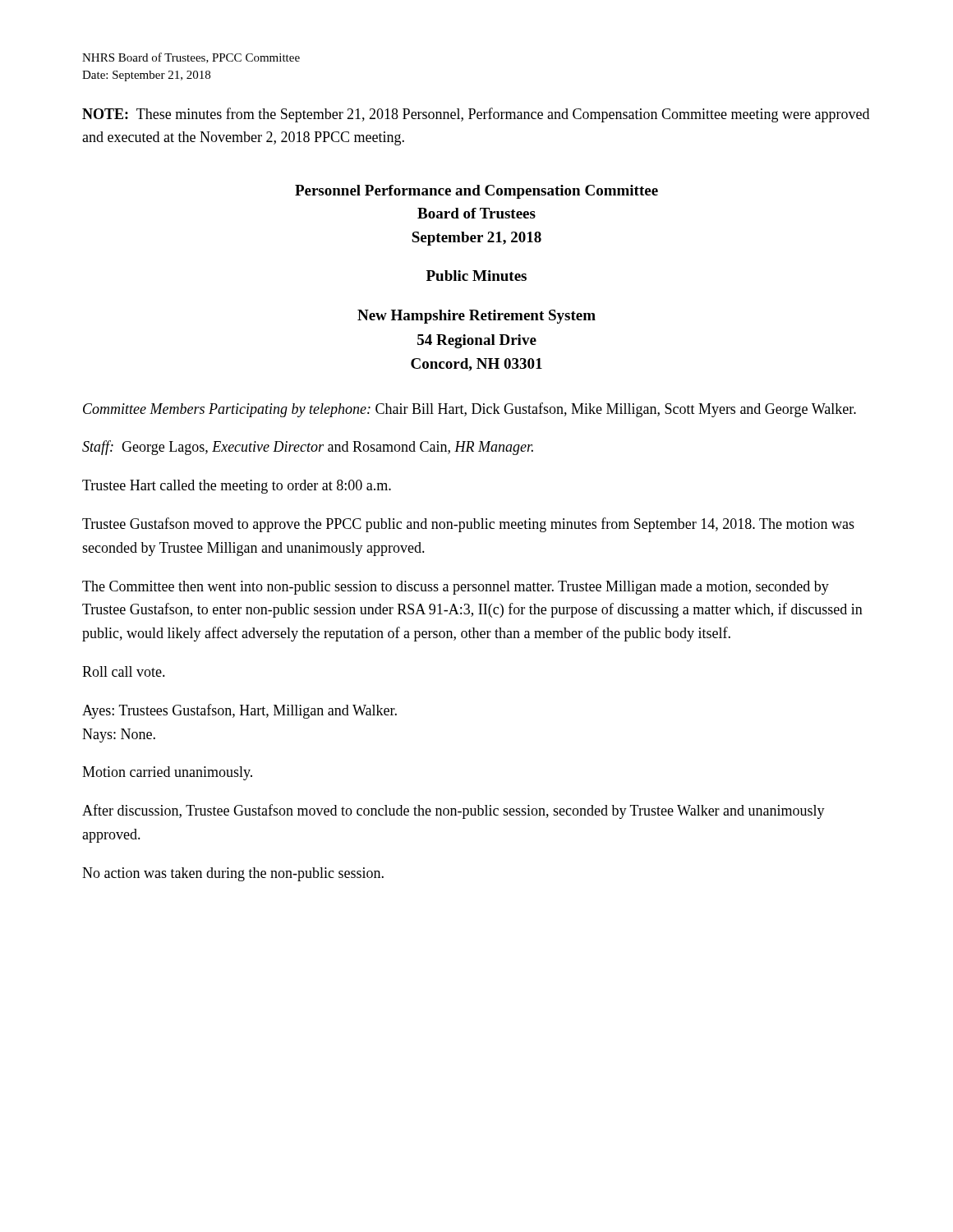Select the text starting "Personnel Performance and Compensation Committee Board of"
This screenshot has height=1232, width=953.
click(x=476, y=214)
